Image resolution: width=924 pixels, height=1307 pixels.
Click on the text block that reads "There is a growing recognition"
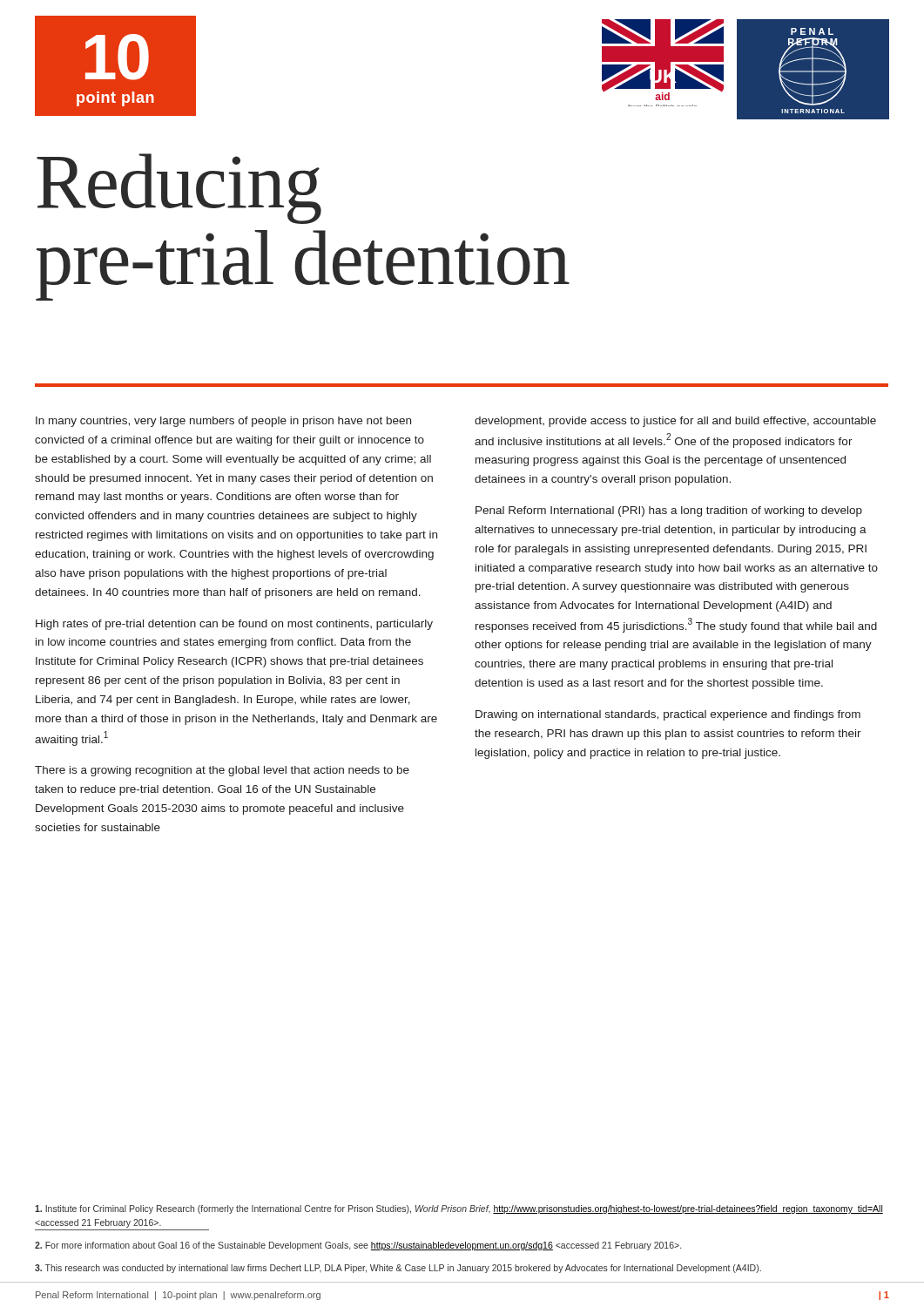click(222, 799)
